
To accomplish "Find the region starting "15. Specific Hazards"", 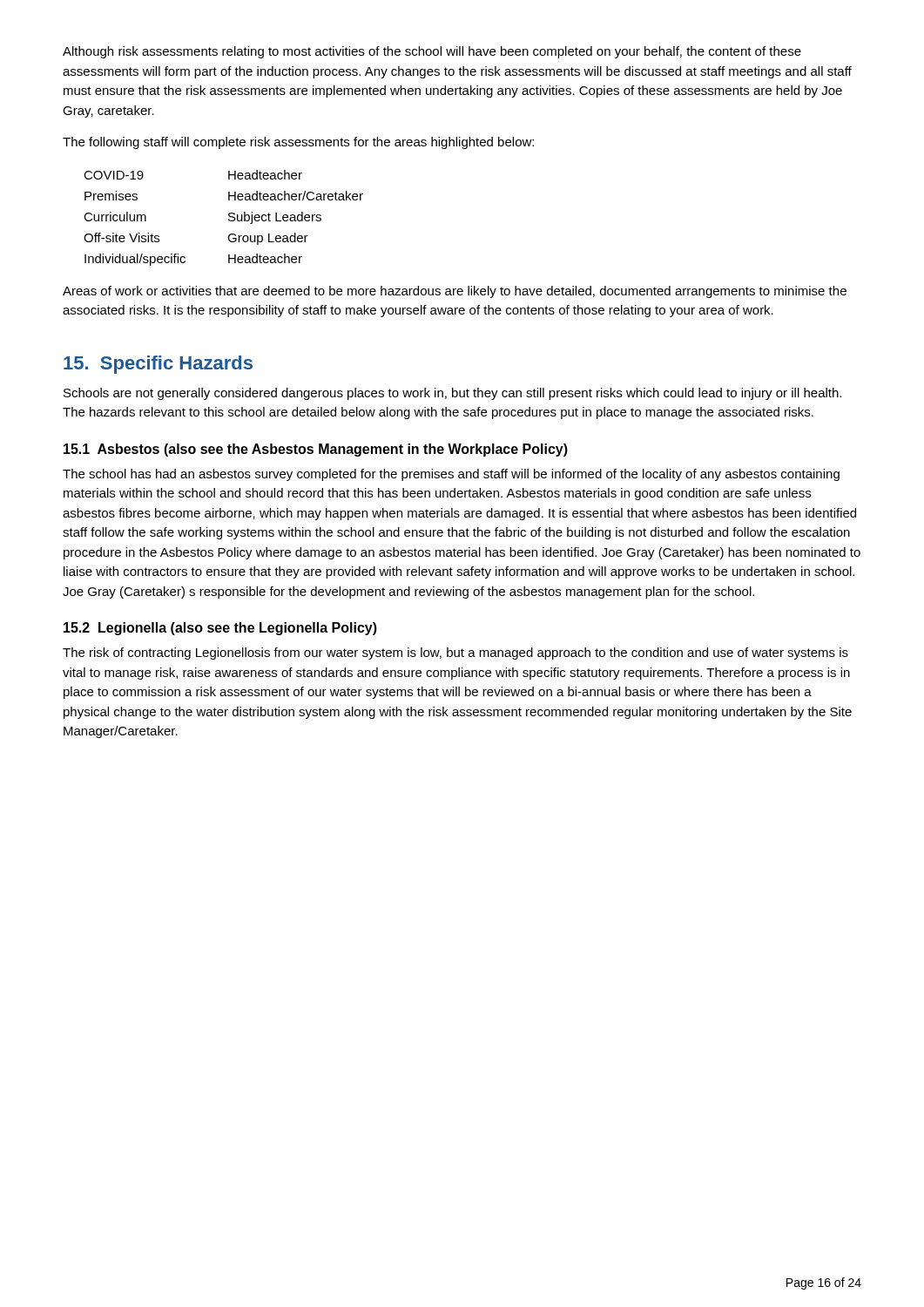I will 158,362.
